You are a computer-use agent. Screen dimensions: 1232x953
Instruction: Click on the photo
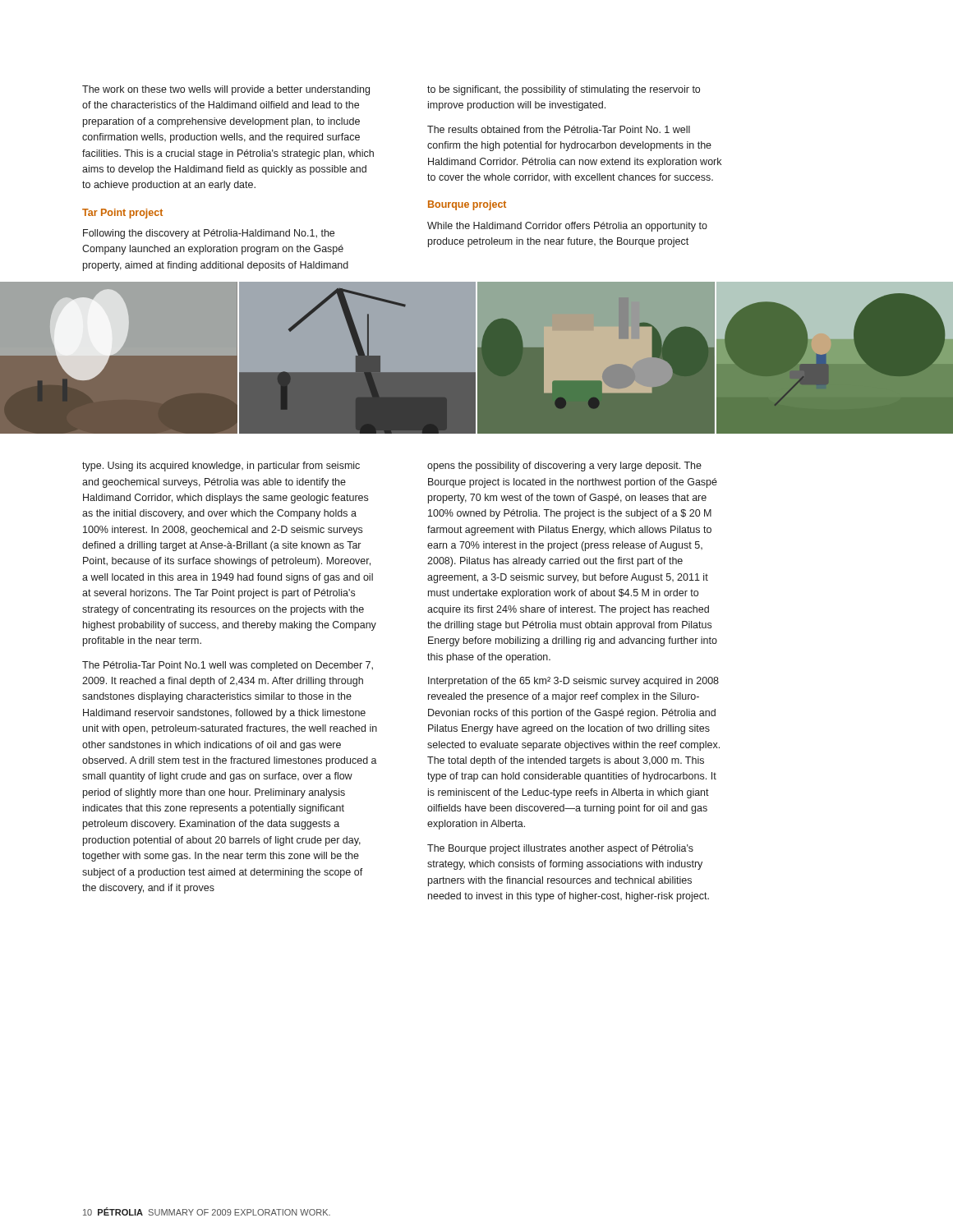pyautogui.click(x=476, y=358)
